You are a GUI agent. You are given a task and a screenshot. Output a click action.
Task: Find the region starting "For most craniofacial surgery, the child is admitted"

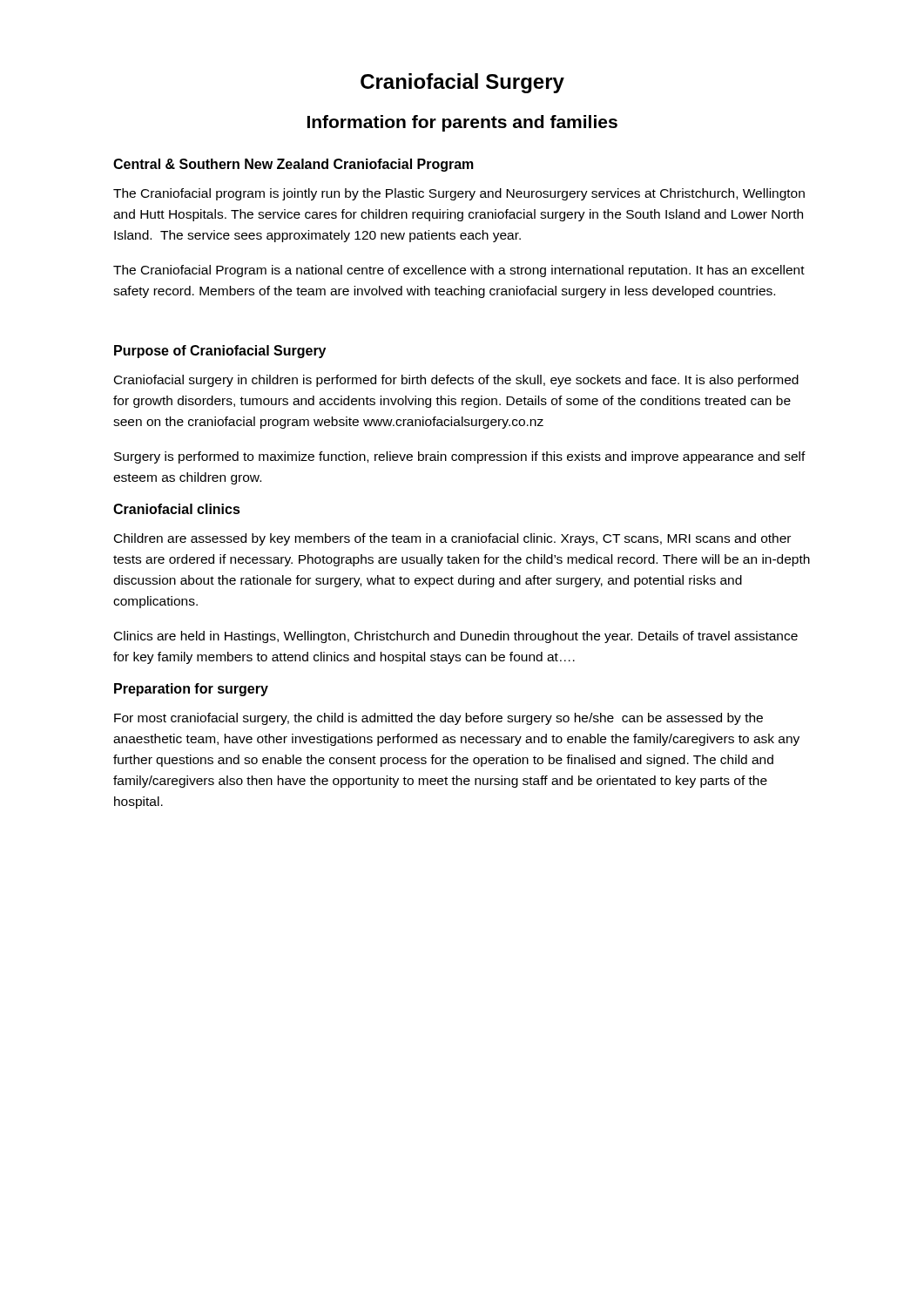point(457,760)
